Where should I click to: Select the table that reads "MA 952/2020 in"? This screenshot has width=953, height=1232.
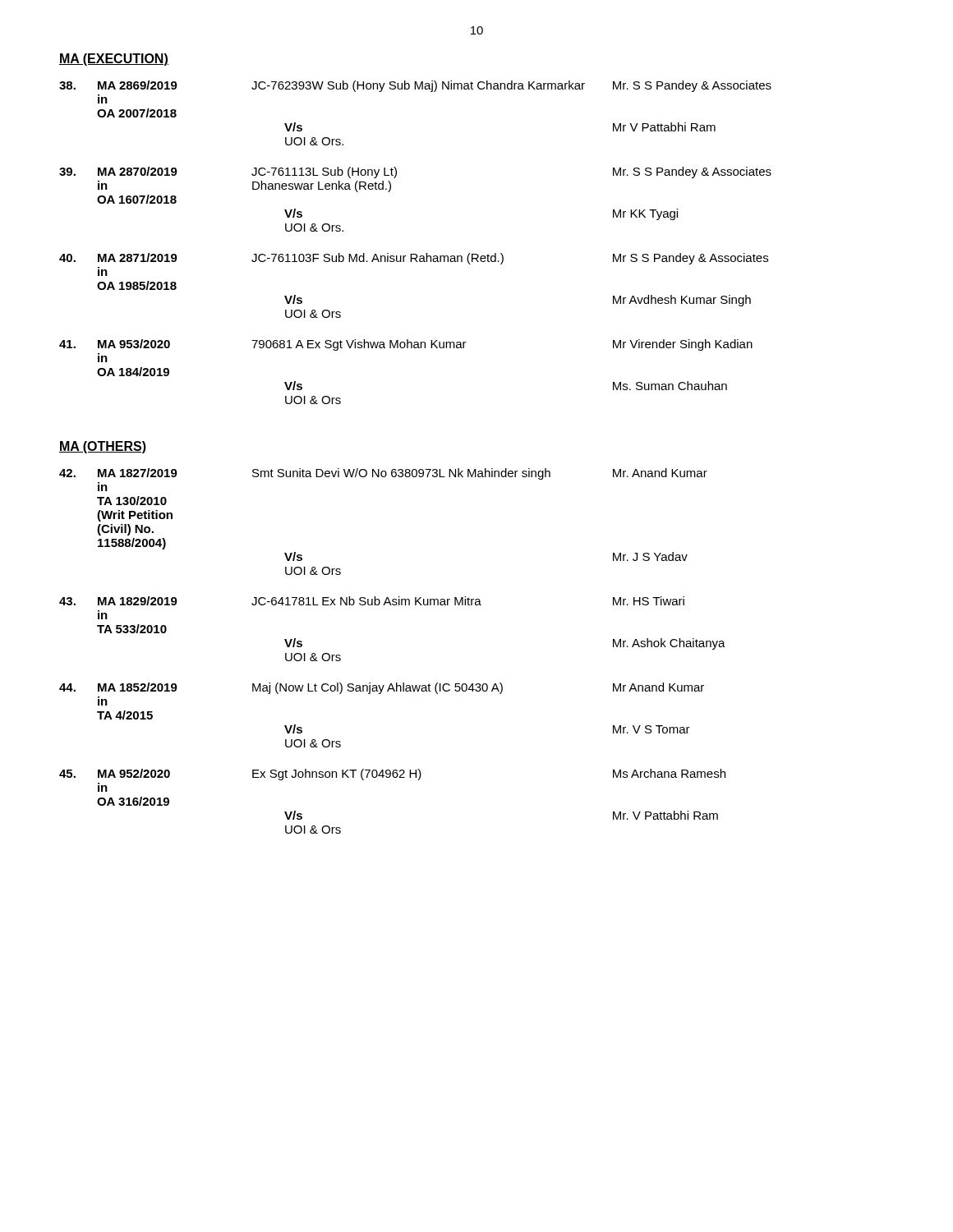tap(481, 801)
